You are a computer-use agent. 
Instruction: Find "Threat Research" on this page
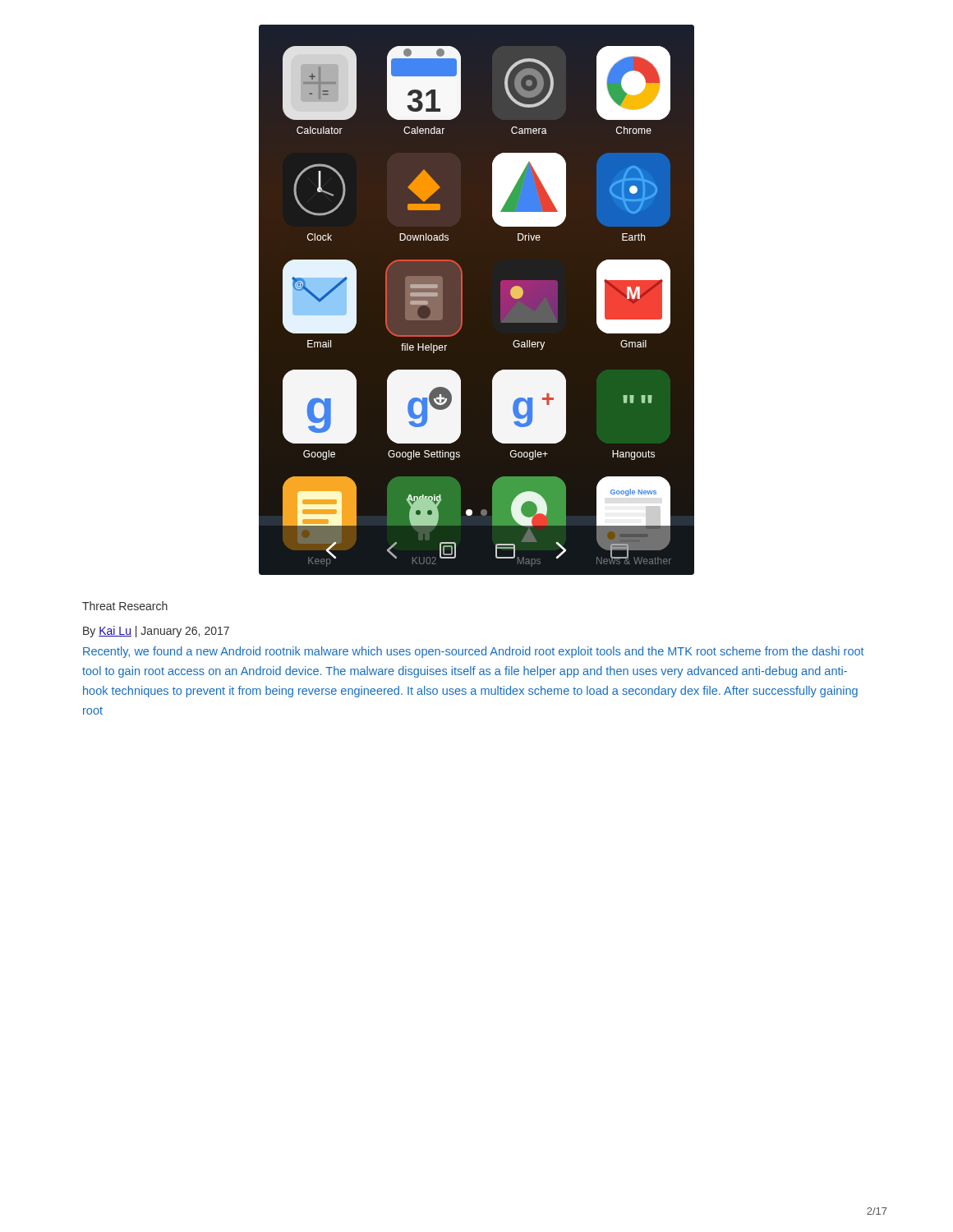click(125, 606)
